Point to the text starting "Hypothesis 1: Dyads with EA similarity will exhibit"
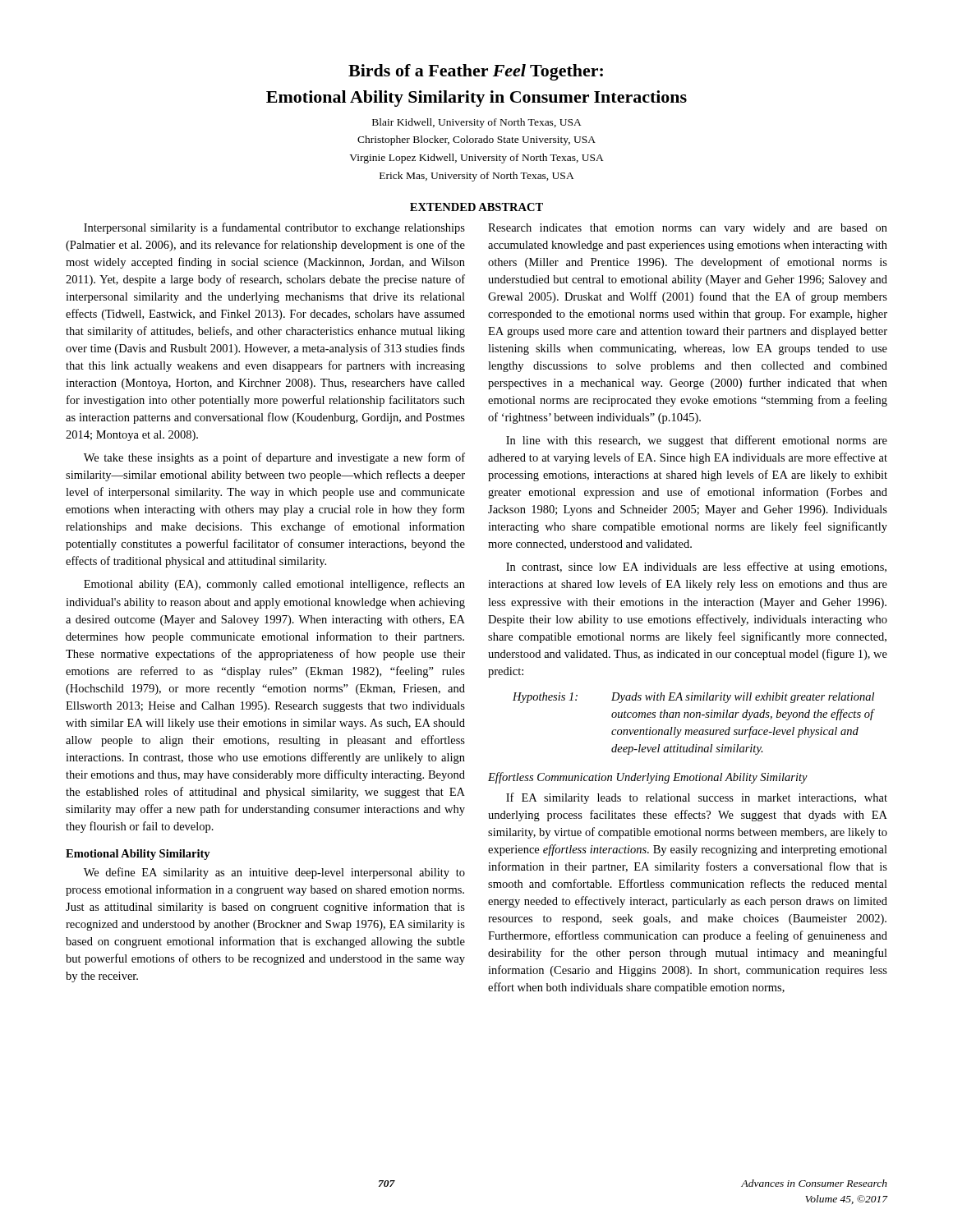This screenshot has height=1232, width=953. [x=700, y=722]
